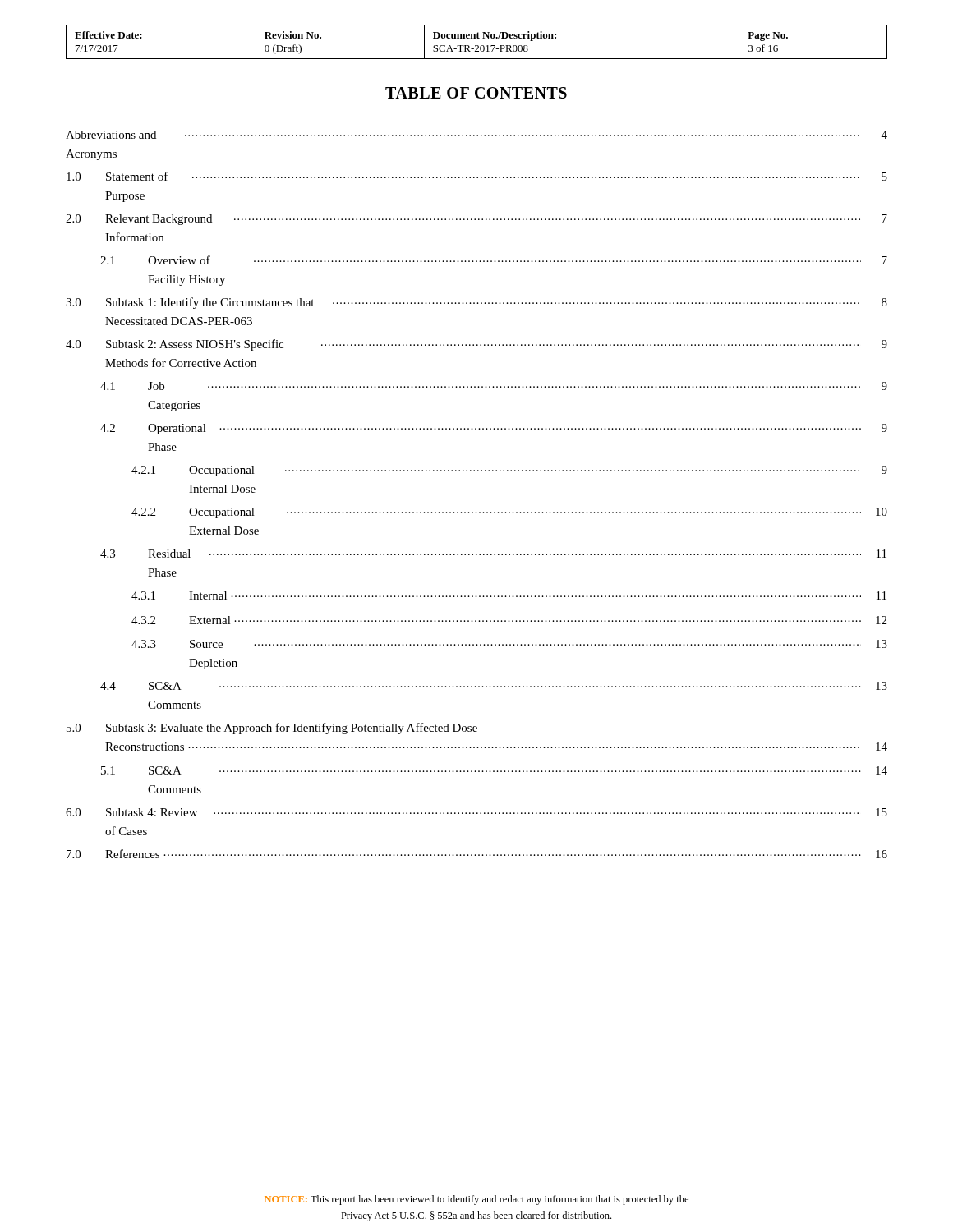Screen dimensions: 1232x953
Task: Find the table that mentions "Revision No. 0 (Draft)"
Action: tap(476, 42)
